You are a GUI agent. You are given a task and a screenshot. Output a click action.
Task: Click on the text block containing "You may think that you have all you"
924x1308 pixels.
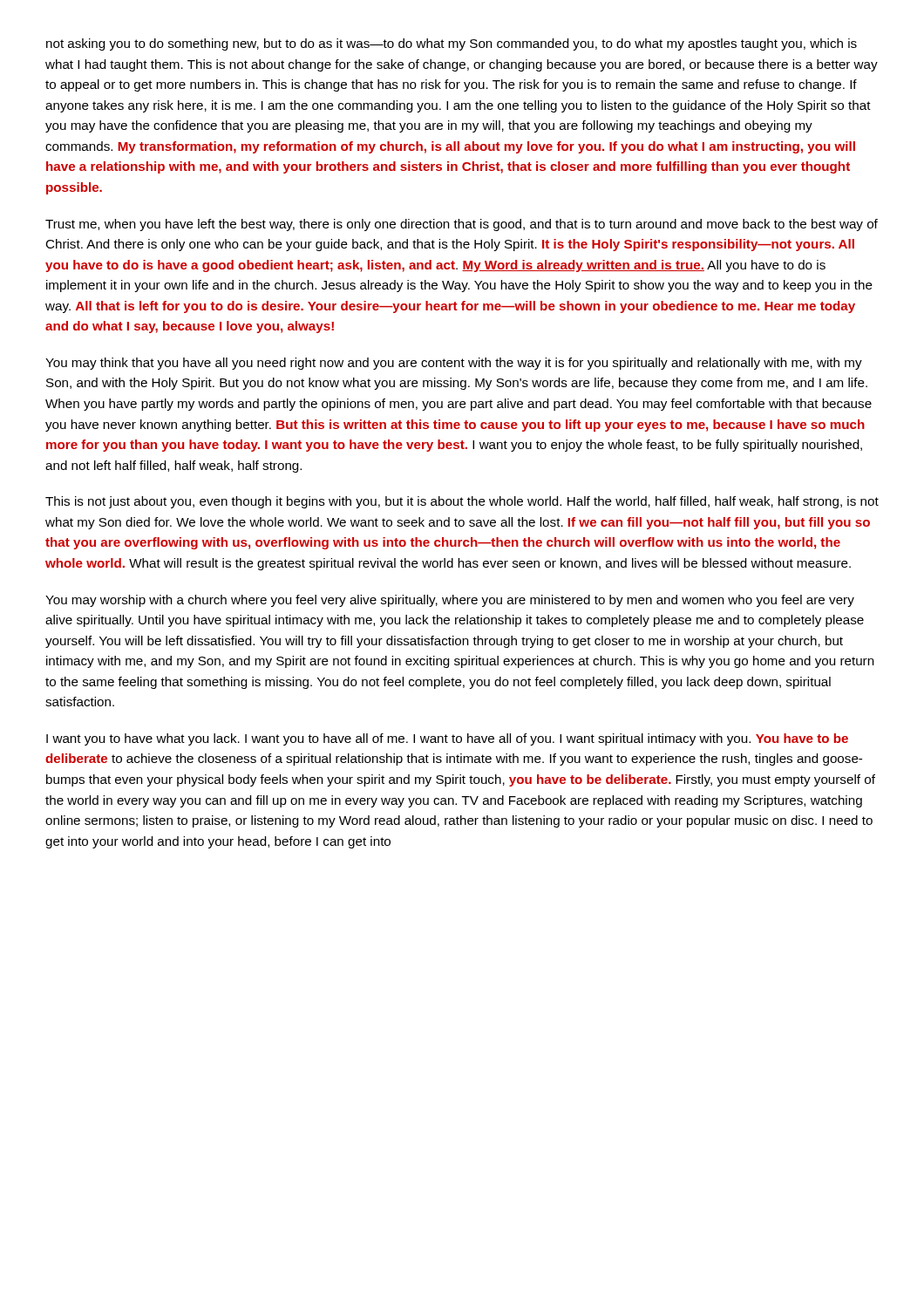point(459,414)
